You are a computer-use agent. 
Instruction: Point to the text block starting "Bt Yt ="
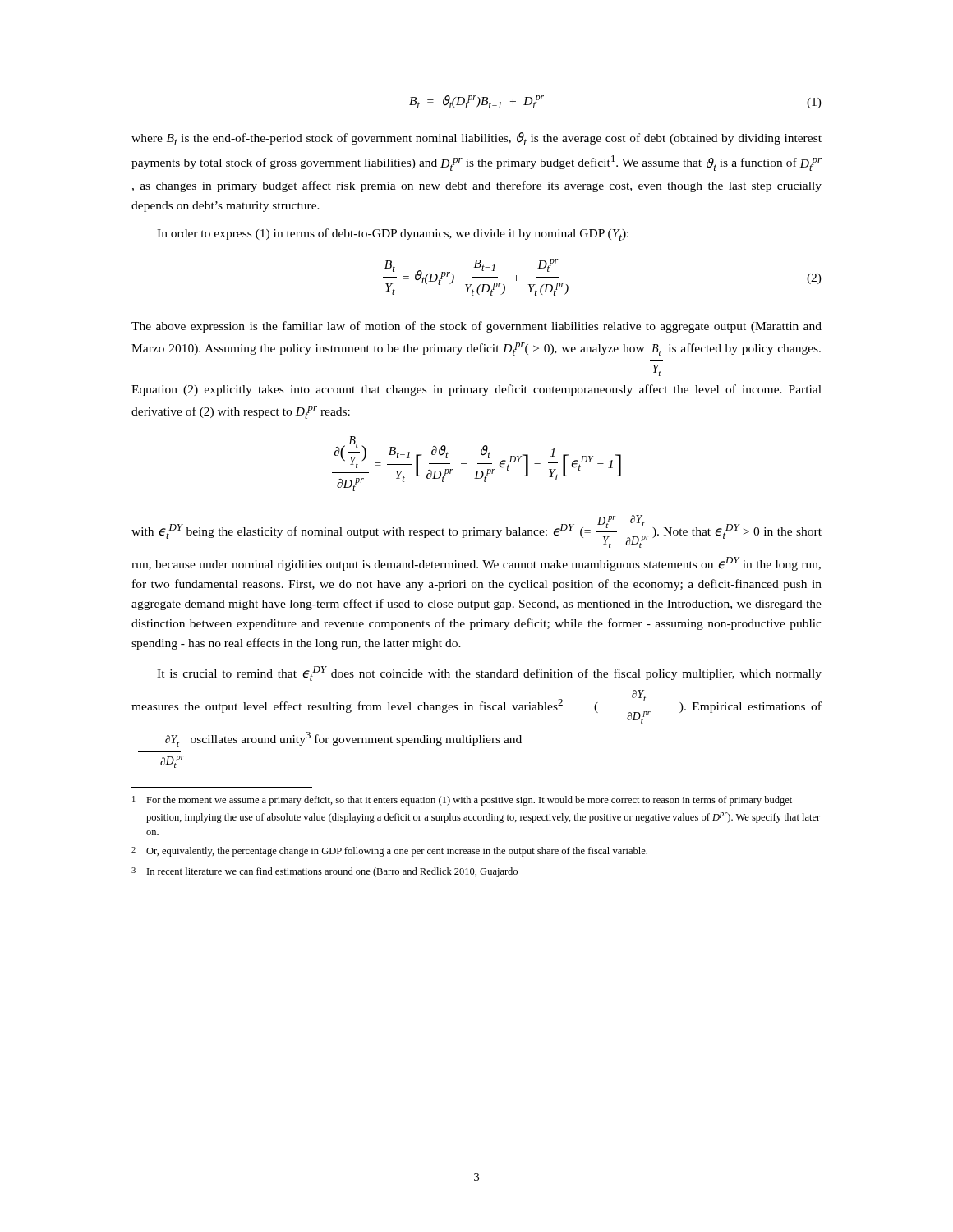[x=485, y=277]
